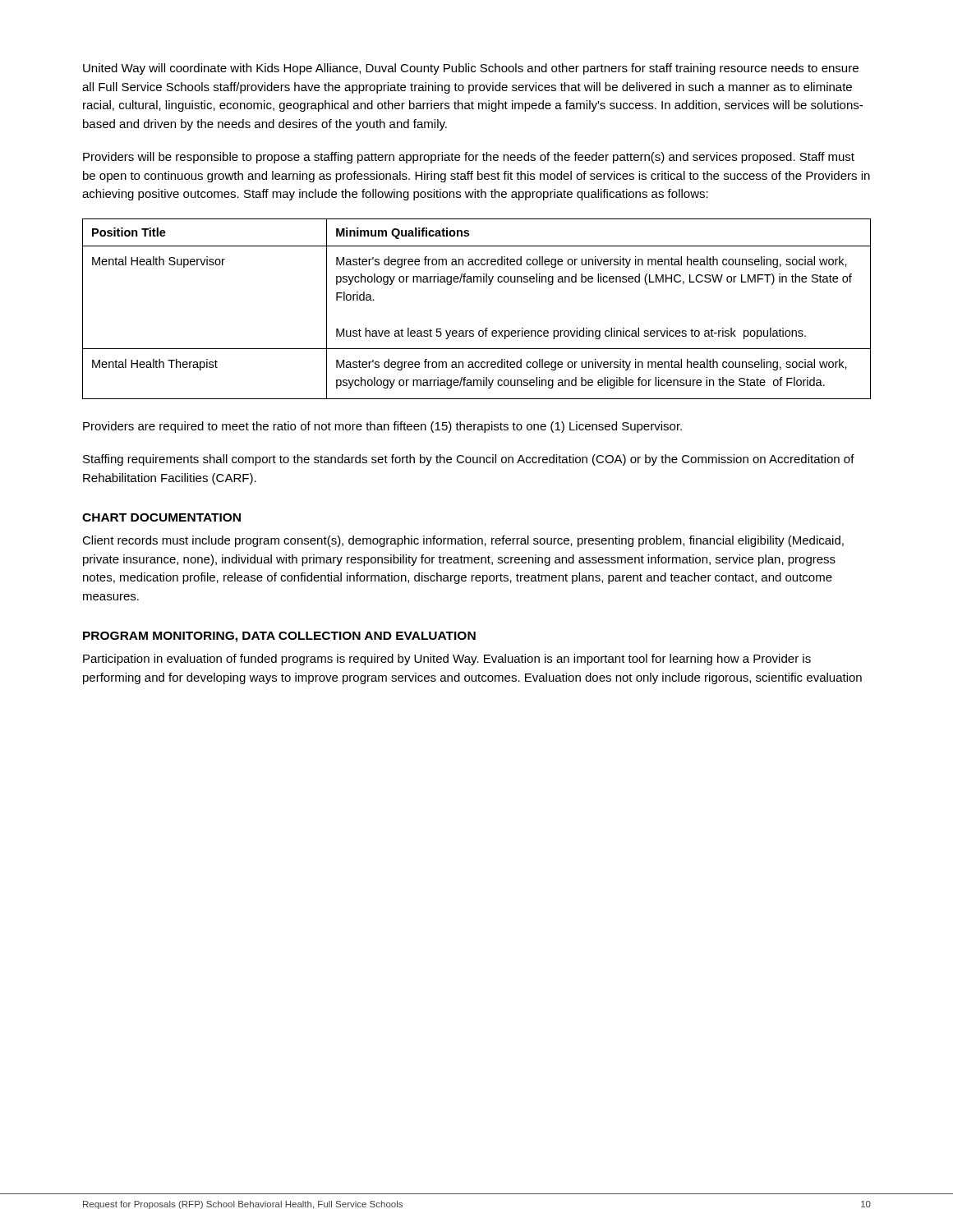
Task: Locate the block of text that opens with "Client records must include program"
Action: pos(463,568)
